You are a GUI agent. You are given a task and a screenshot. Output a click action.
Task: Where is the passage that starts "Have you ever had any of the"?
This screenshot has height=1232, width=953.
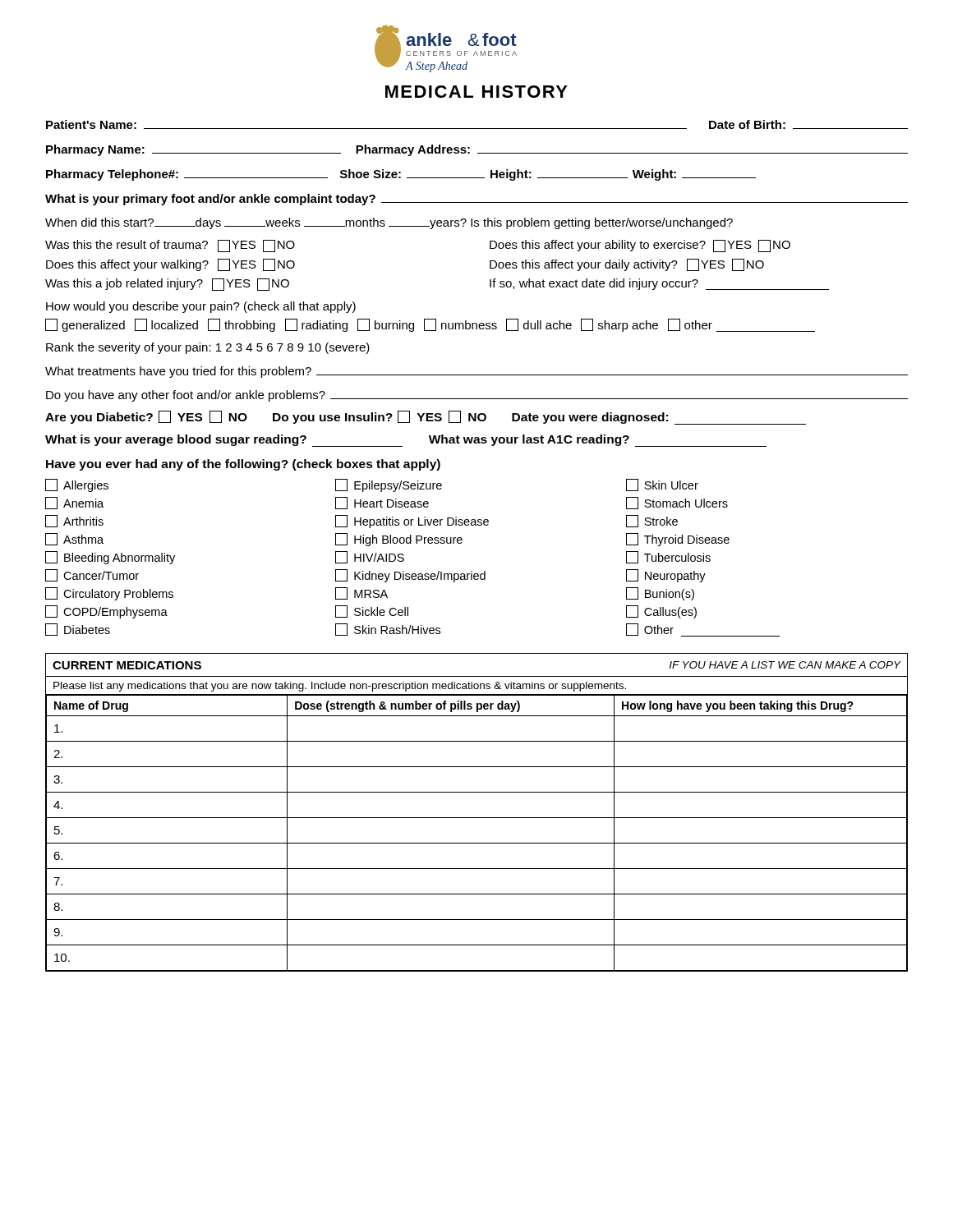tap(243, 463)
